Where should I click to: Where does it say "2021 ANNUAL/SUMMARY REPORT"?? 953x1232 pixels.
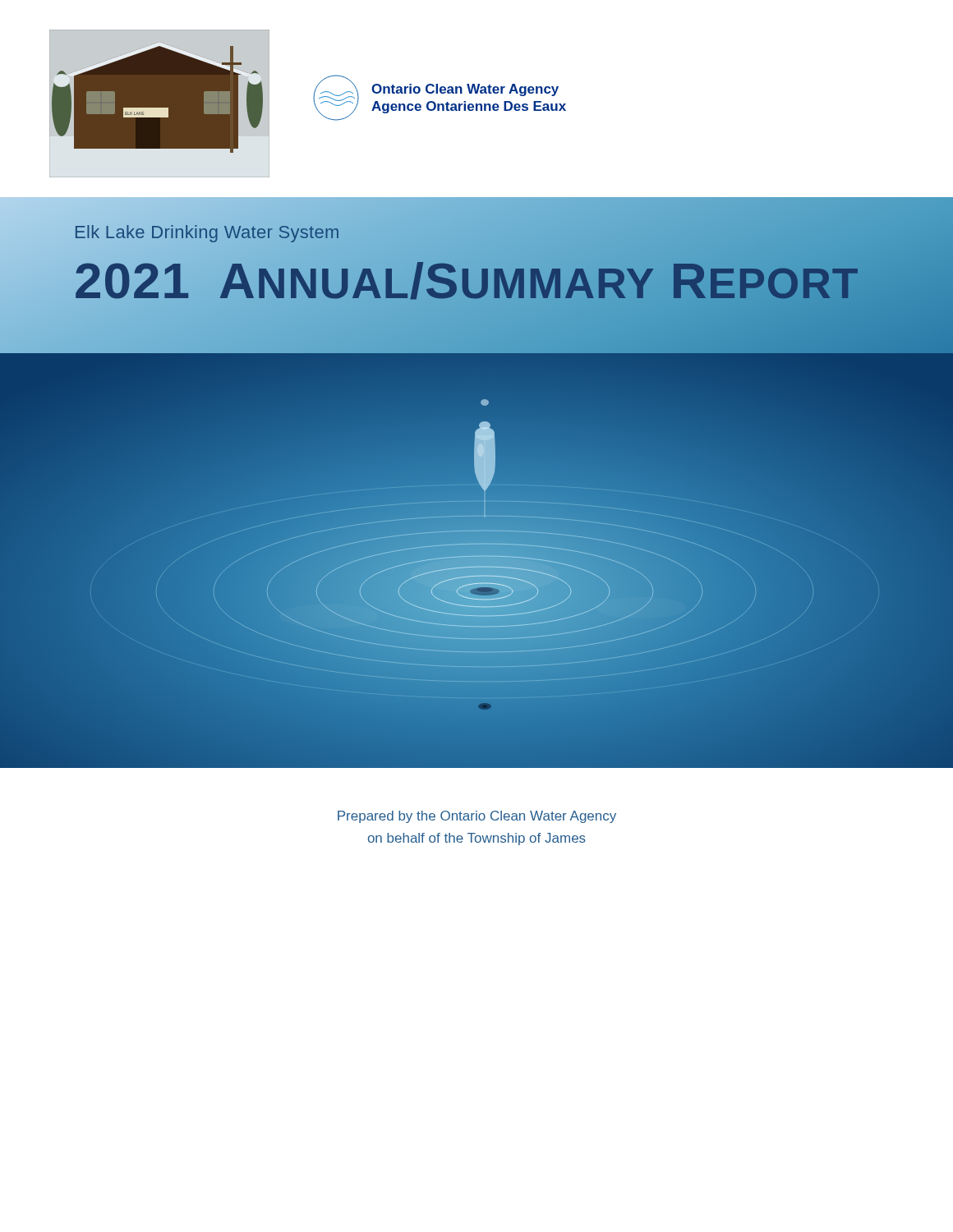(466, 281)
